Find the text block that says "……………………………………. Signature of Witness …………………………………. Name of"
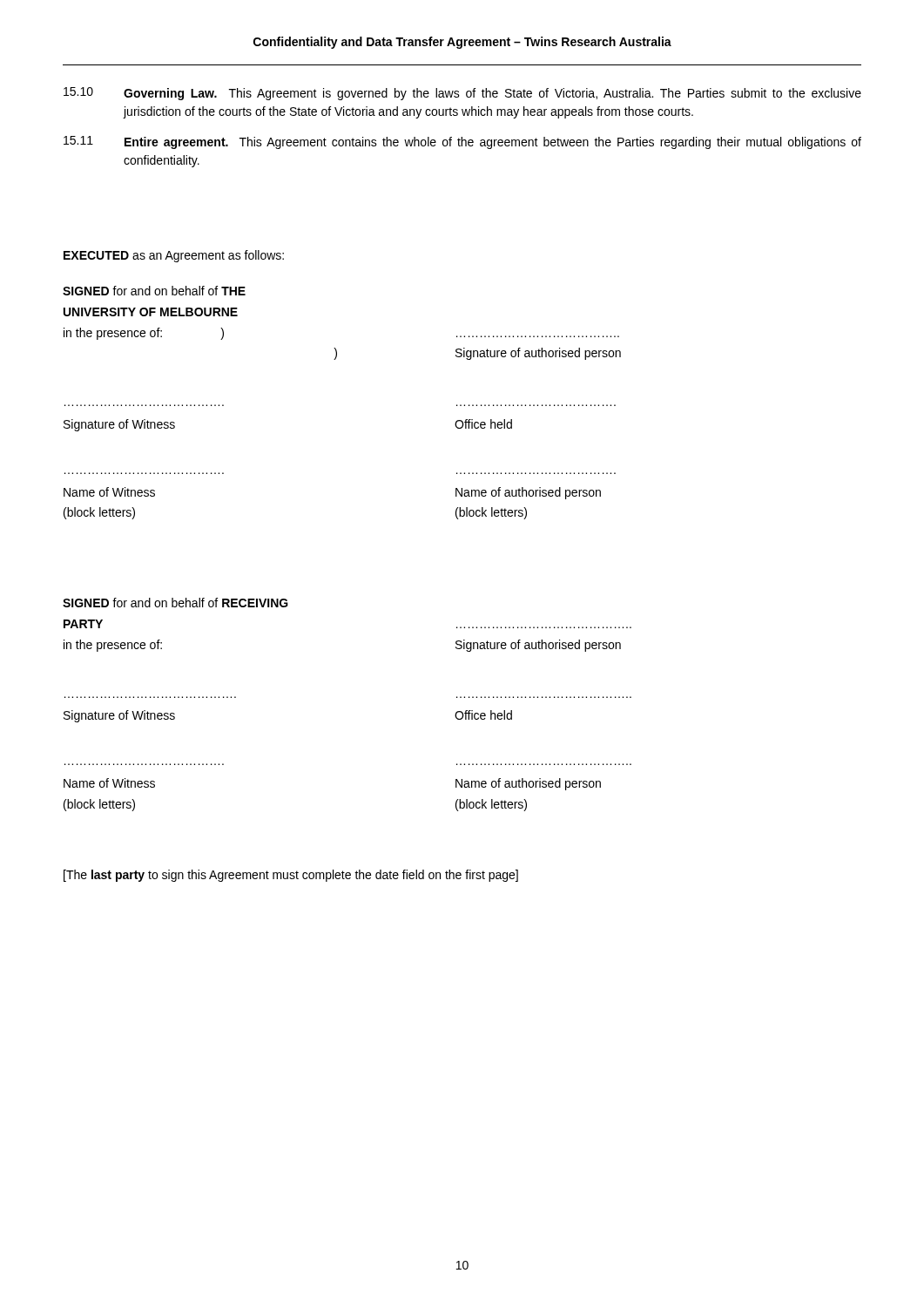Image resolution: width=924 pixels, height=1307 pixels. pos(462,762)
